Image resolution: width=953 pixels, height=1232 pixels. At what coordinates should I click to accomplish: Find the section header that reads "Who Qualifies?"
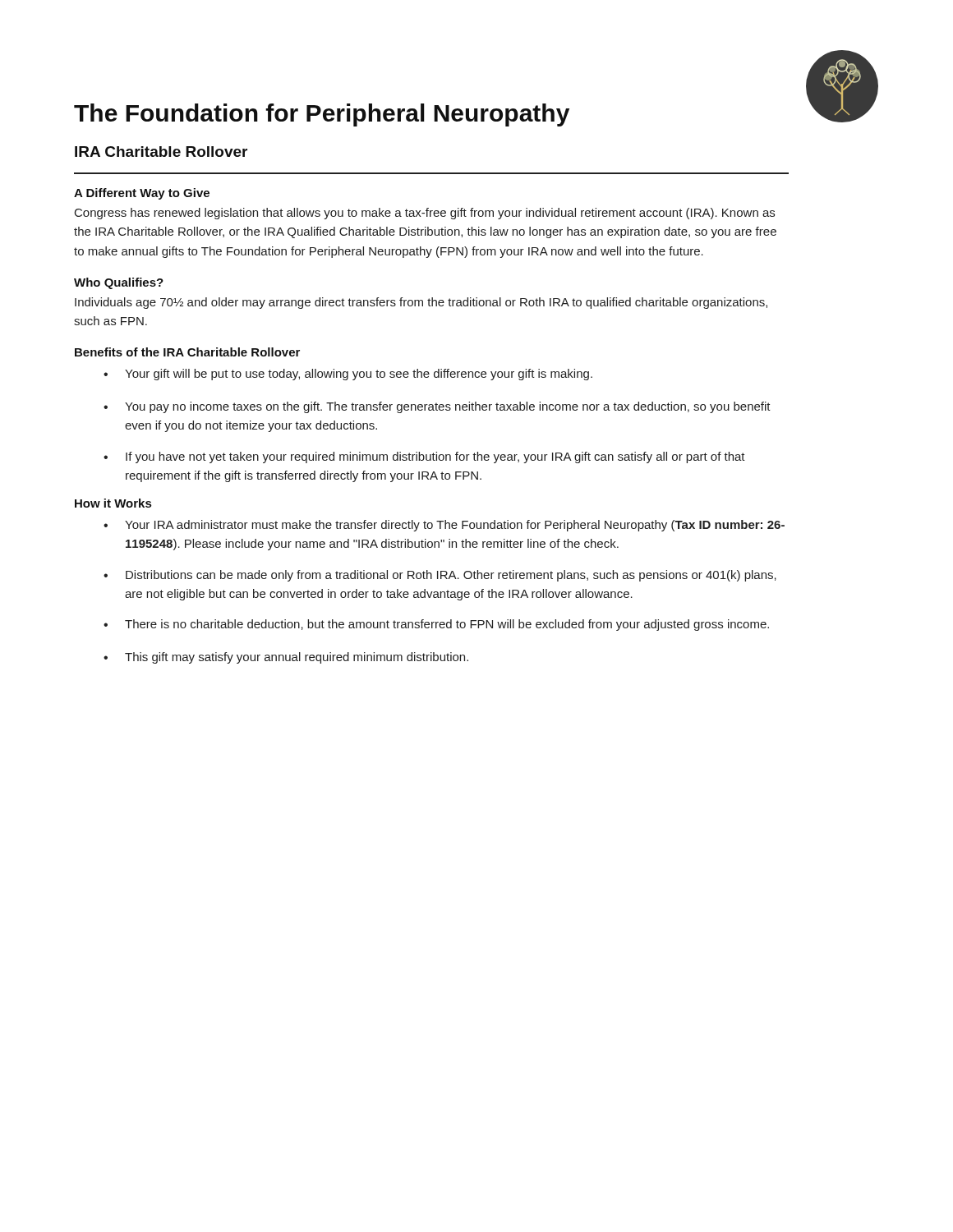click(119, 283)
